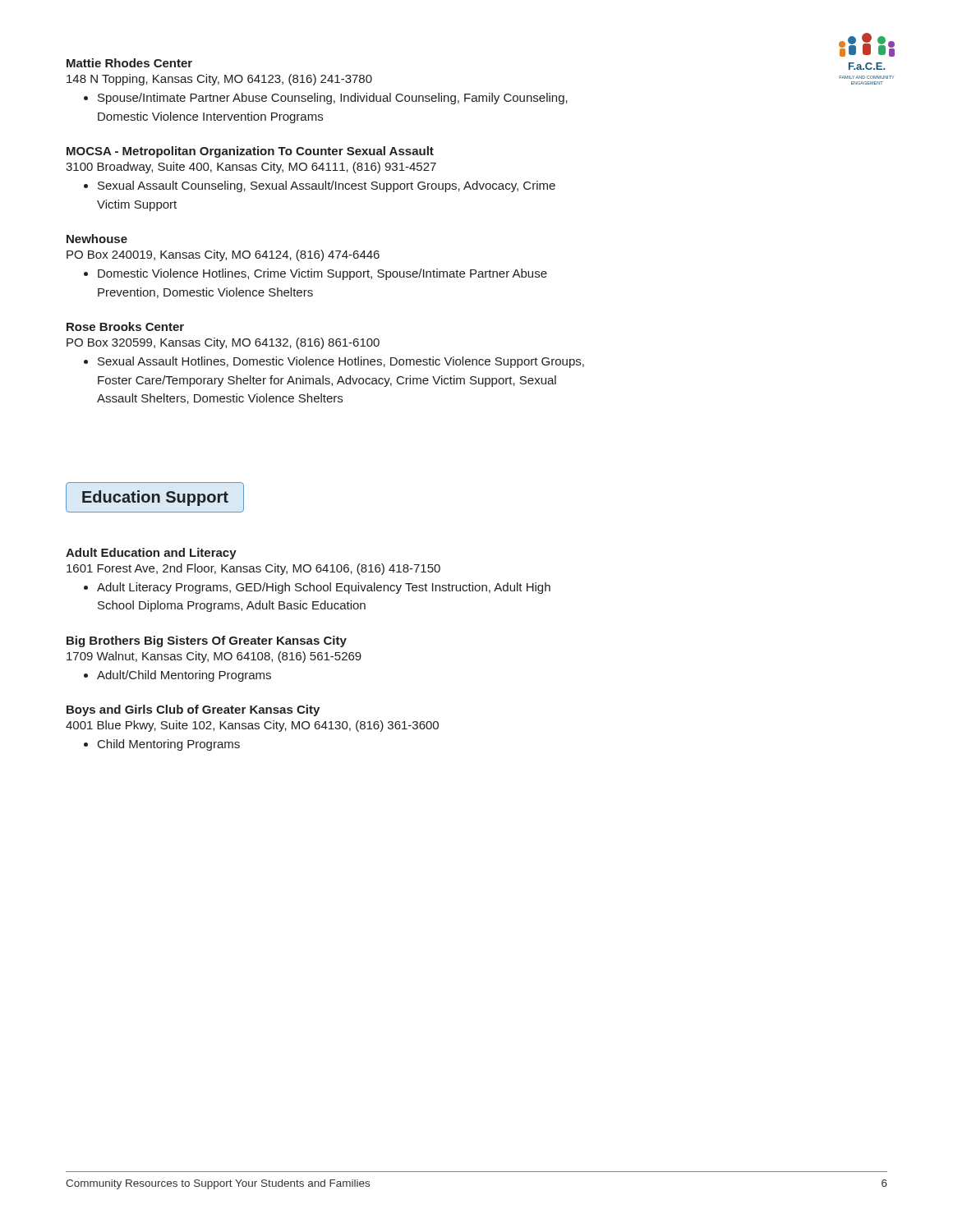This screenshot has height=1232, width=953.
Task: Locate the text block that says "4001 Blue Pkwy,"
Action: point(253,725)
